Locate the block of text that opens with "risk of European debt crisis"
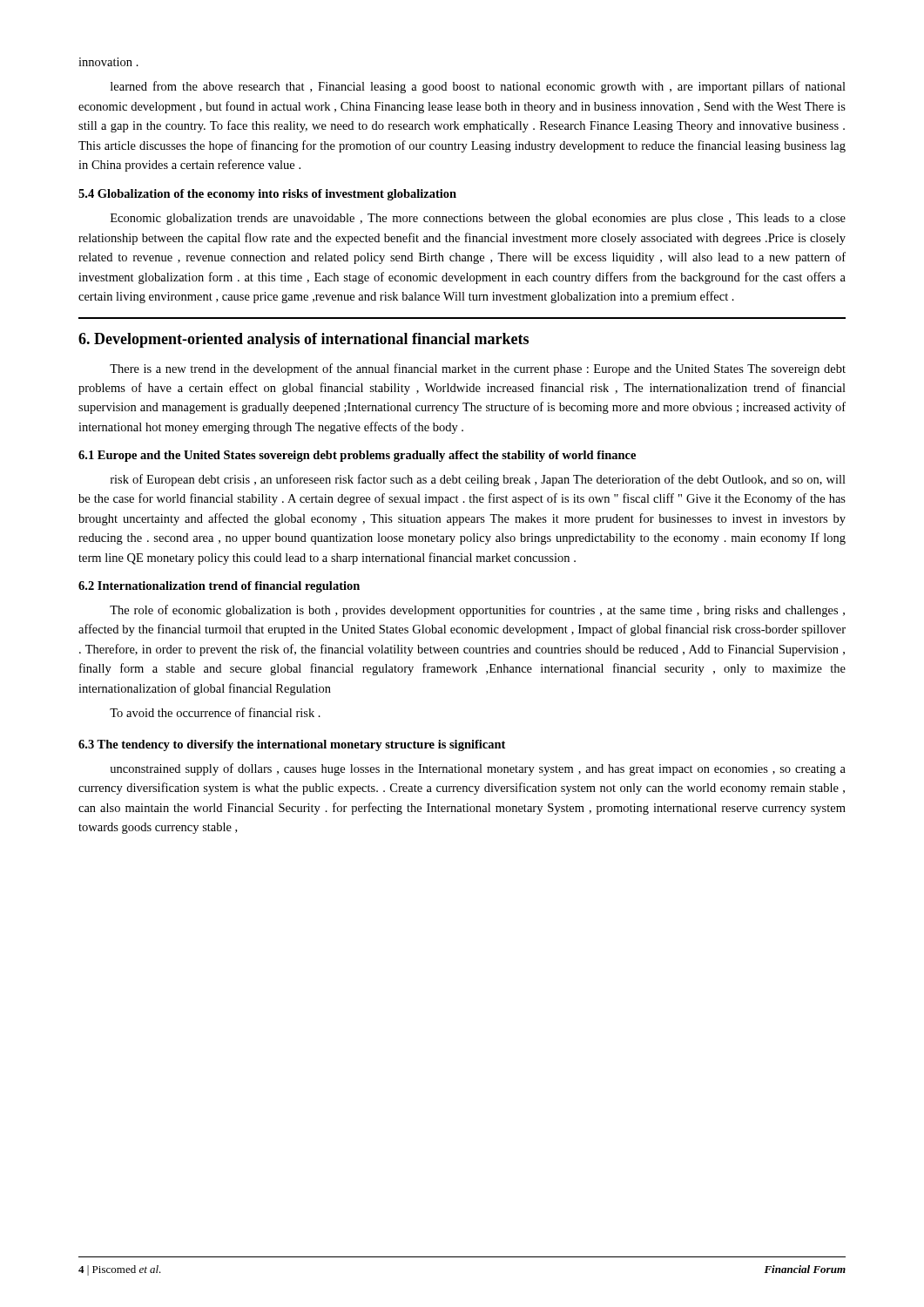 coord(462,518)
